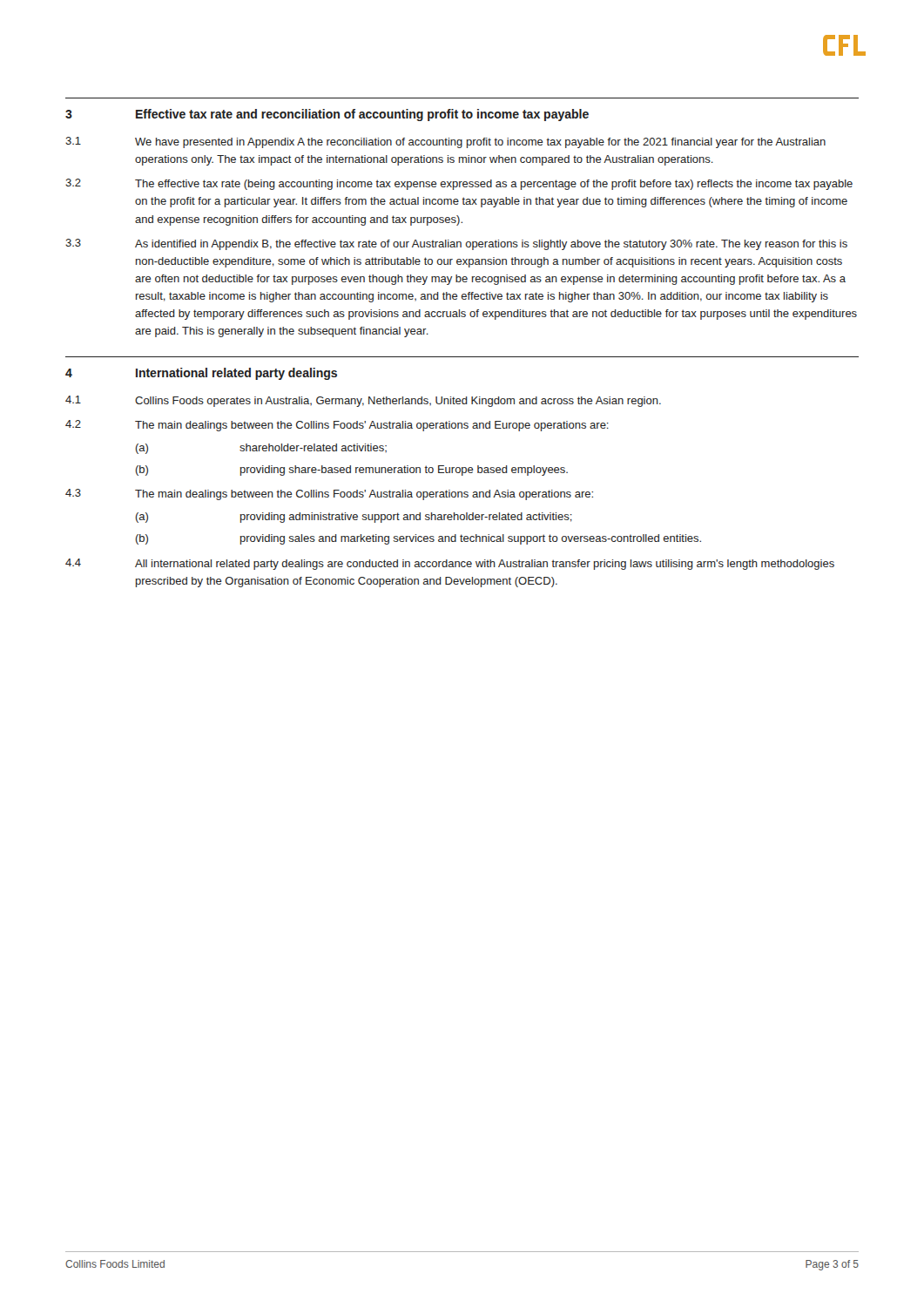Locate the text starting "(b) providing share-based remuneration to Europe based"
Viewport: 924px width, 1307px height.
click(x=462, y=468)
